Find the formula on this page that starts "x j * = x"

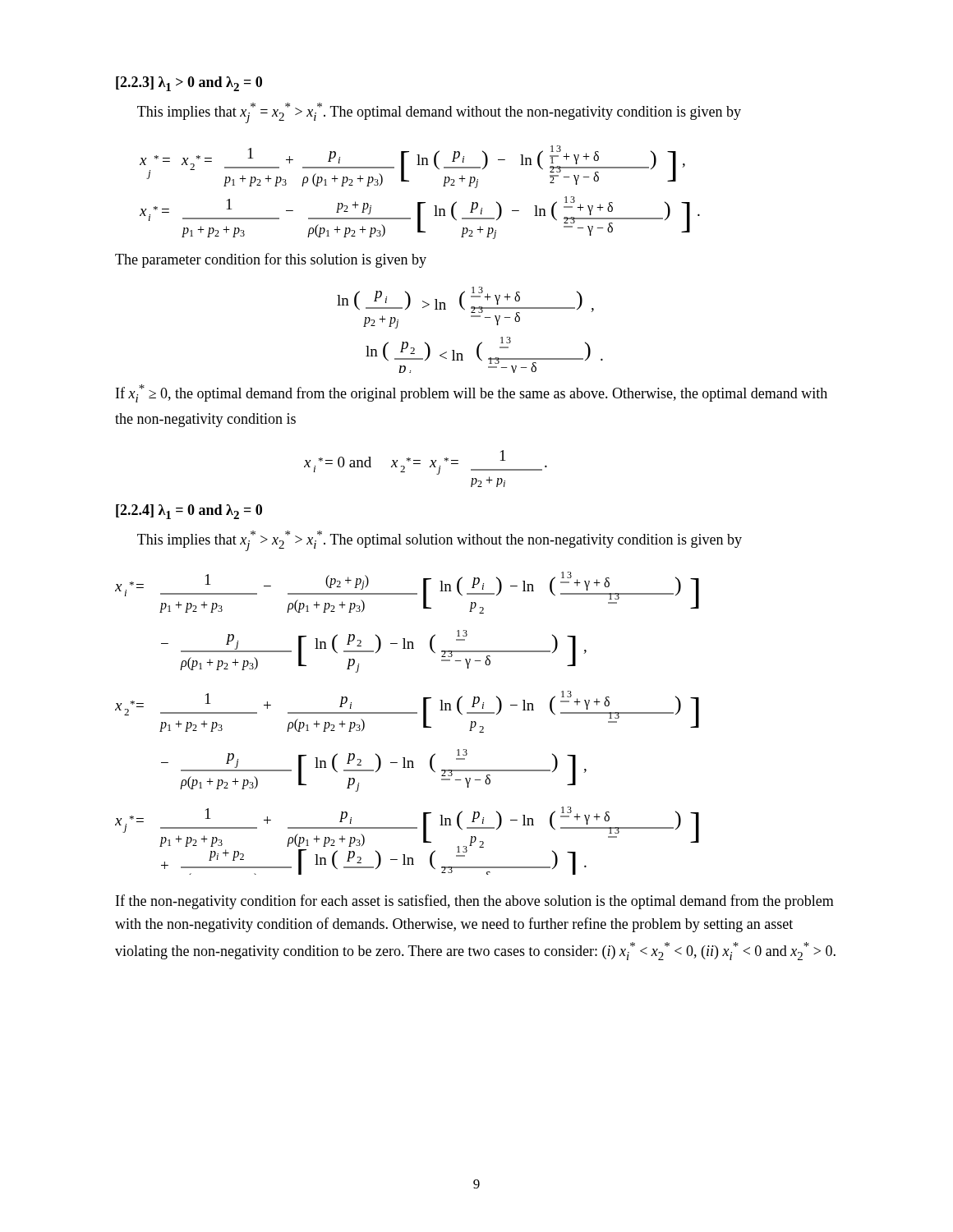tap(476, 188)
